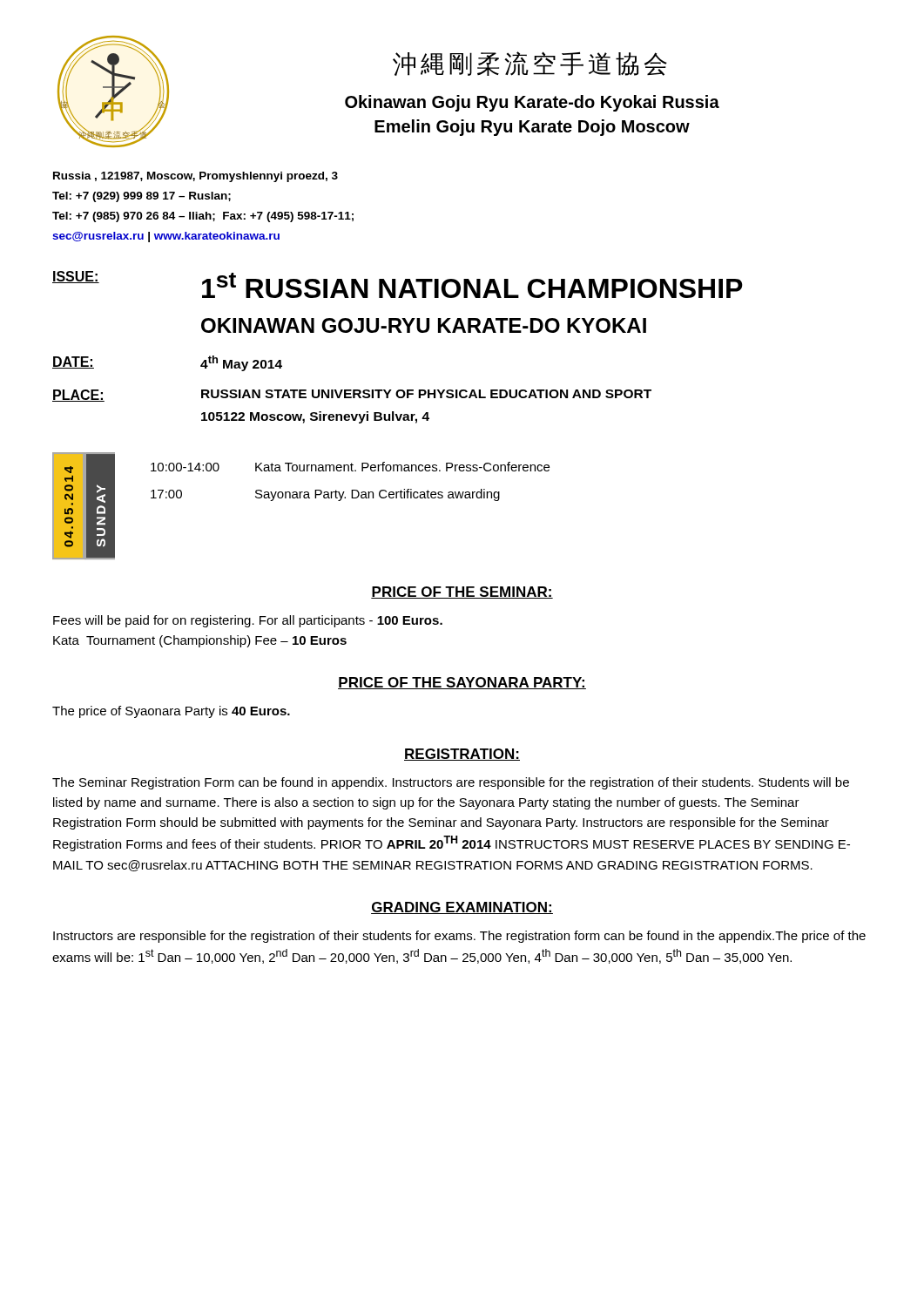The height and width of the screenshot is (1307, 924).
Task: Where does it say "PRICE OF THE SAYONARA PARTY:"?
Action: (x=462, y=683)
